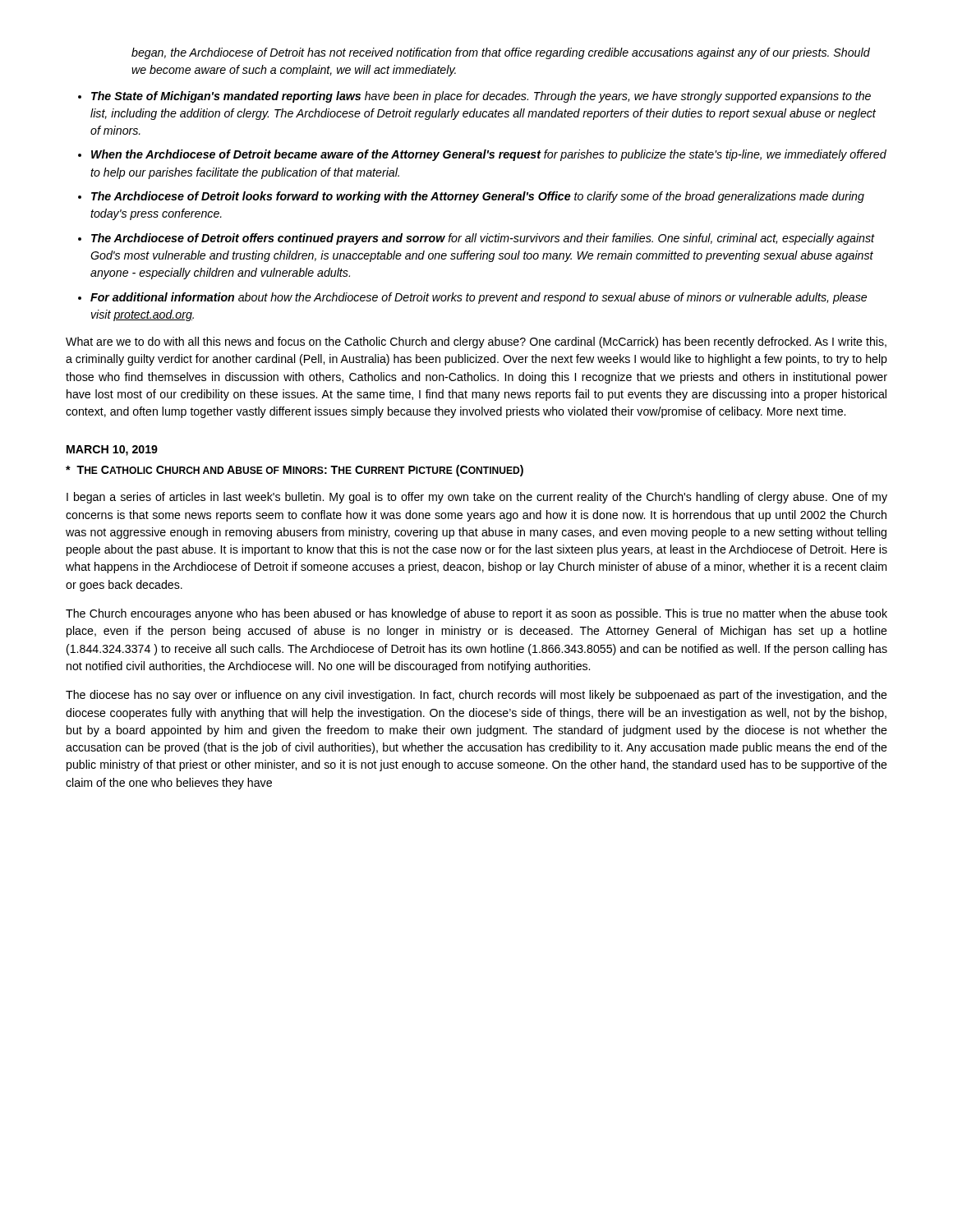This screenshot has height=1232, width=953.
Task: Locate the list item that says "When the Archdiocese"
Action: 489,164
